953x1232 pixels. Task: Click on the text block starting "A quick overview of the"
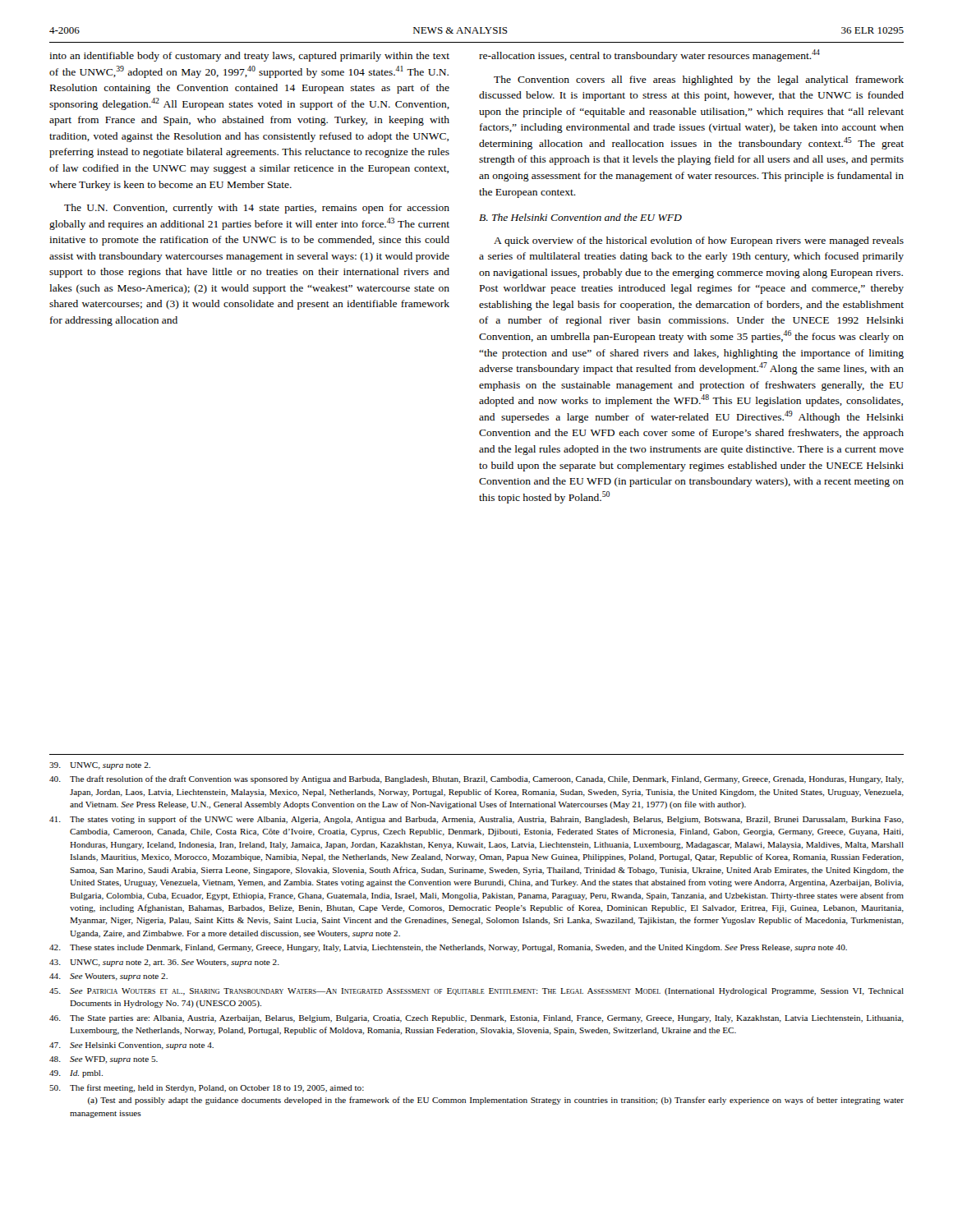tap(691, 369)
